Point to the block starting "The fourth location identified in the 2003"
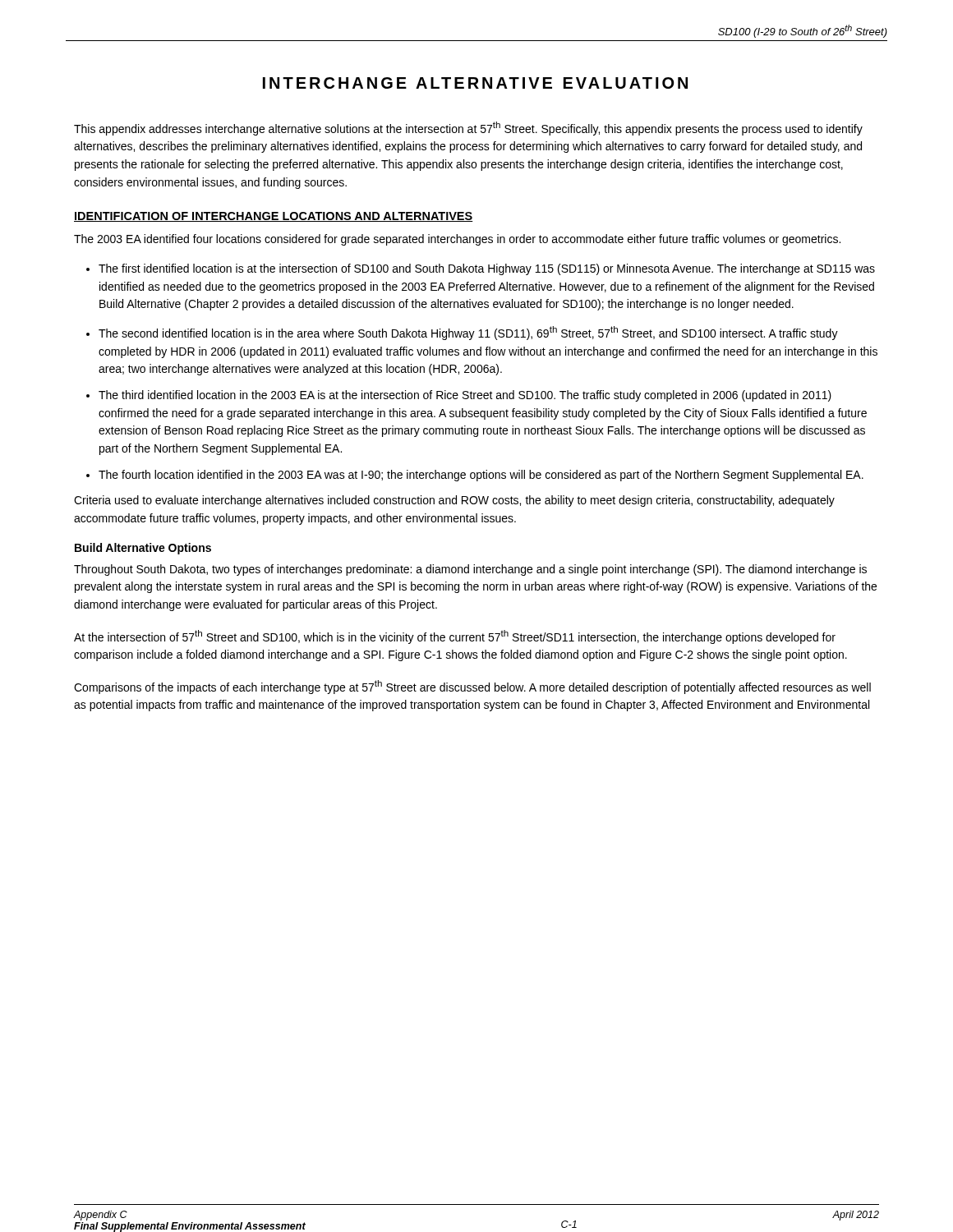 tap(481, 474)
